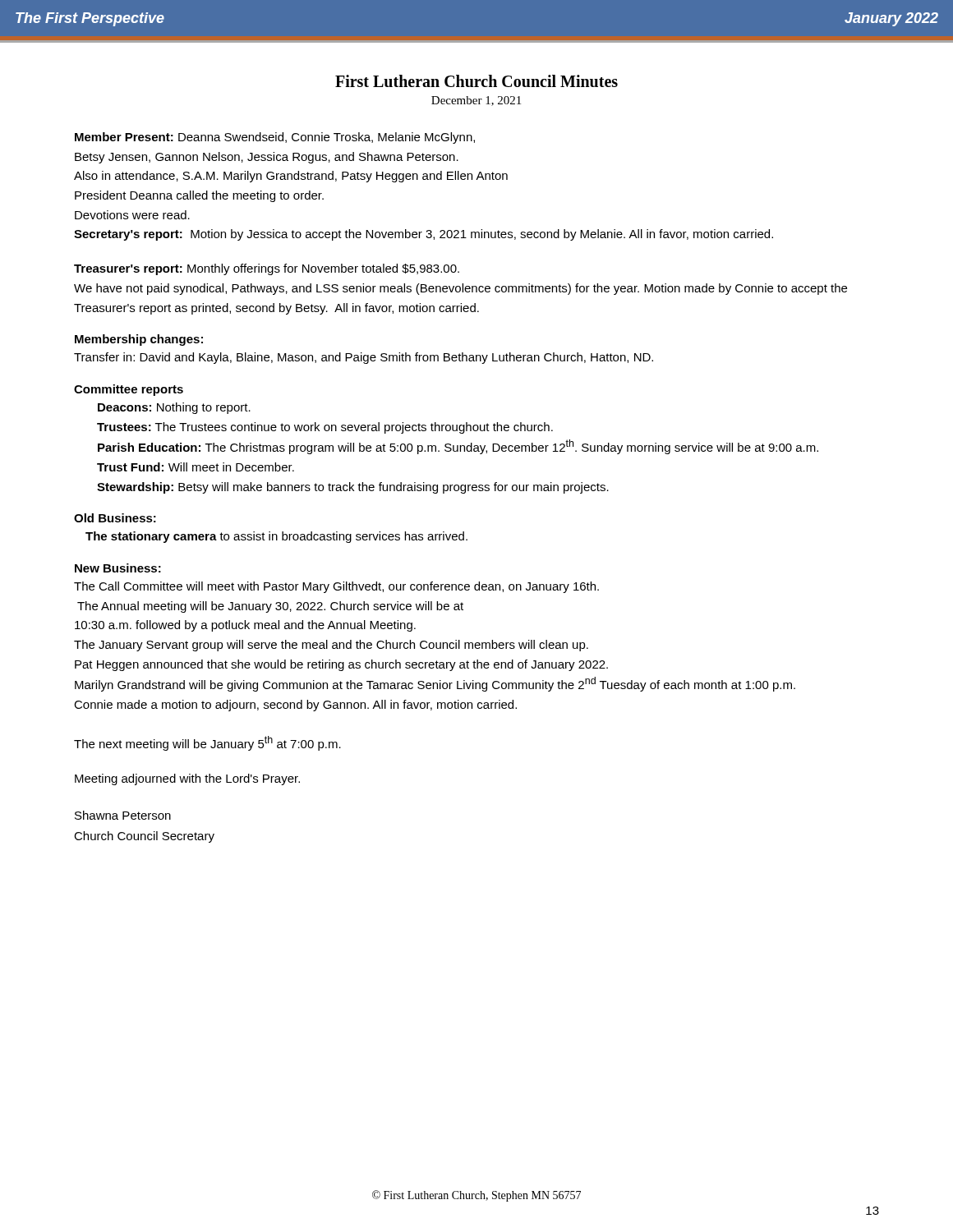Point to the block starting "The next meeting will be"
Image resolution: width=953 pixels, height=1232 pixels.
tap(208, 742)
